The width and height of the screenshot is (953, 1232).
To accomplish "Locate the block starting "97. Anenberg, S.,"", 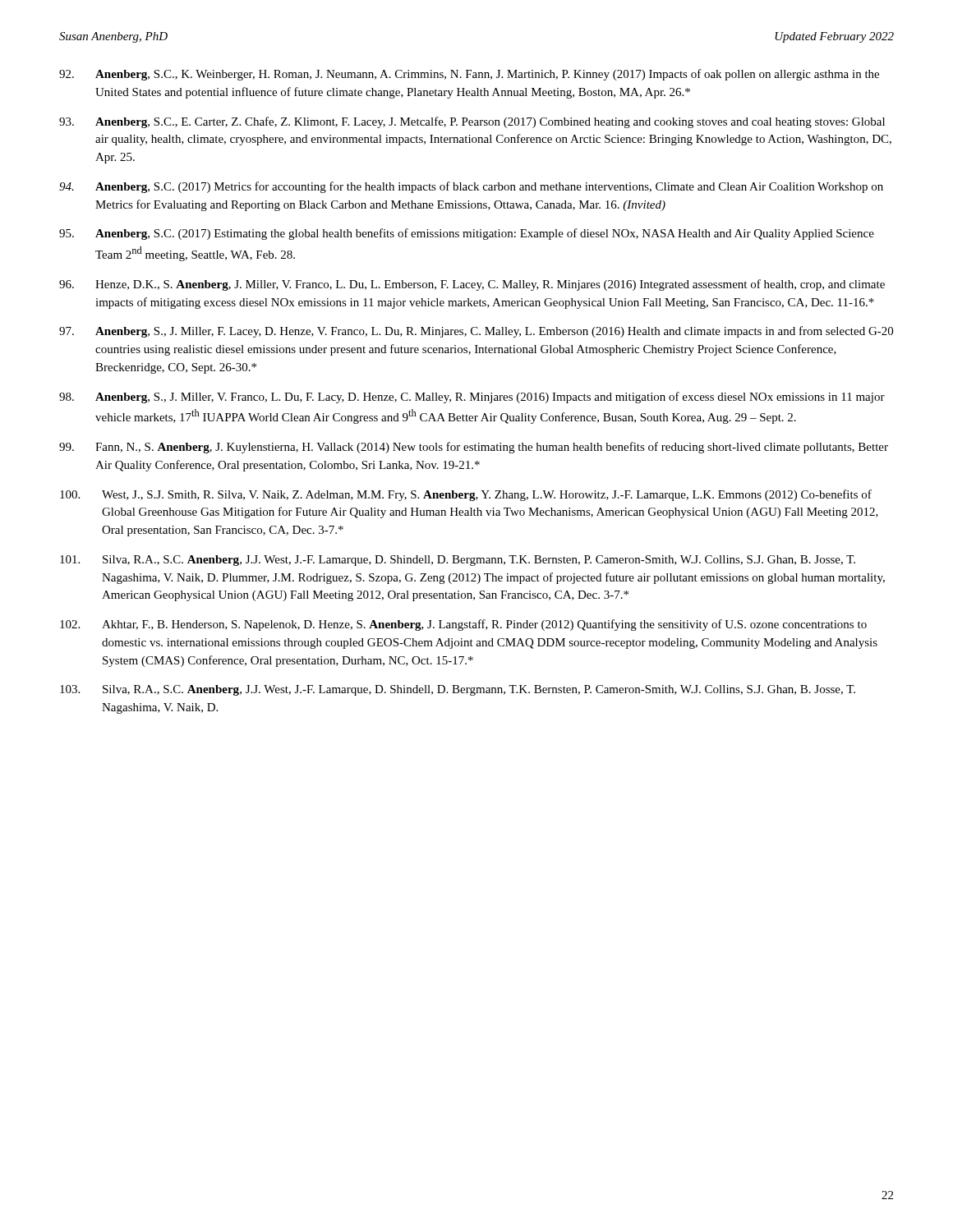I will coord(476,350).
